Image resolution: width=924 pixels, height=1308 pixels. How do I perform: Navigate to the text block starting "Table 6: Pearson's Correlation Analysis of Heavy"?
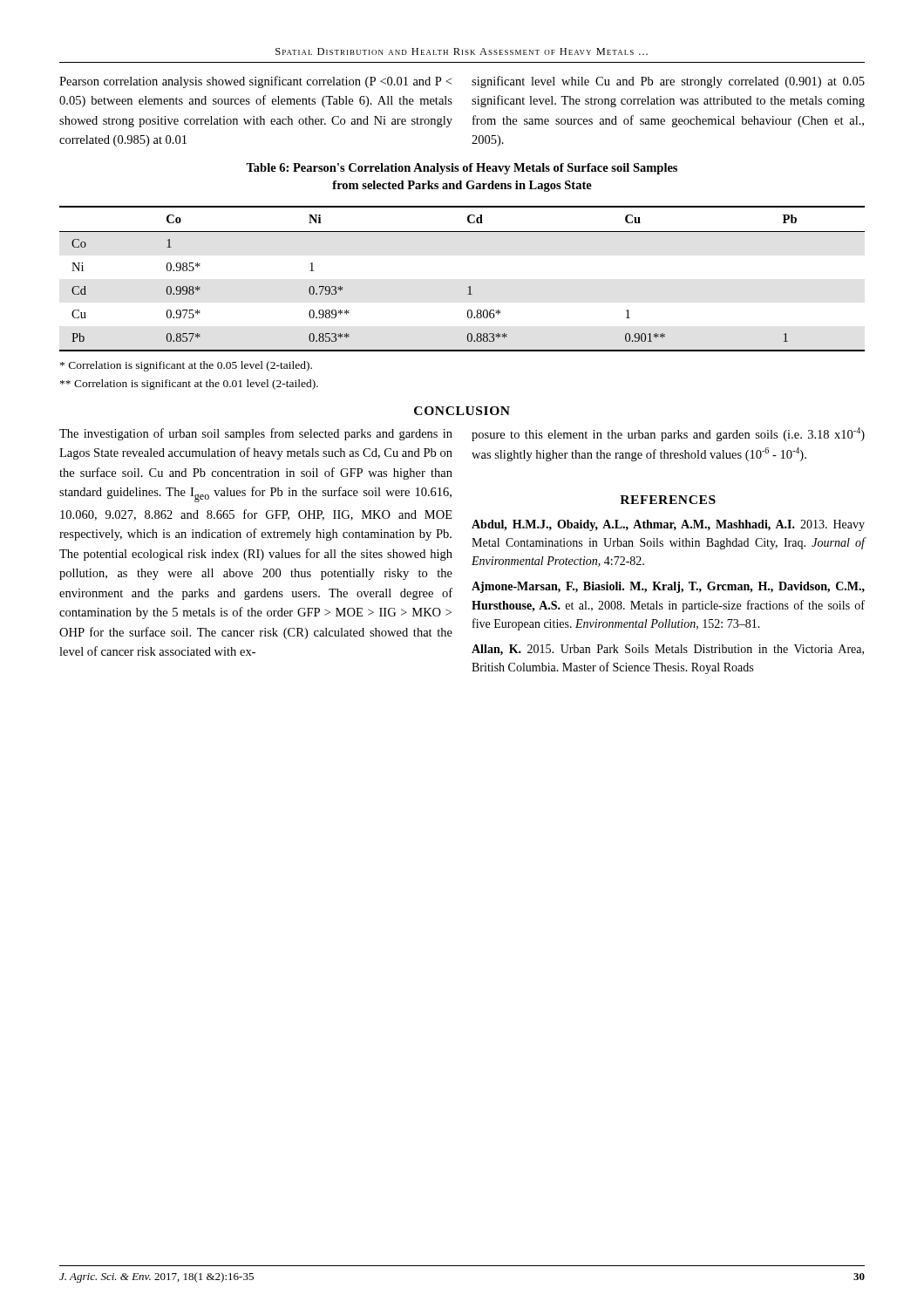[x=462, y=176]
